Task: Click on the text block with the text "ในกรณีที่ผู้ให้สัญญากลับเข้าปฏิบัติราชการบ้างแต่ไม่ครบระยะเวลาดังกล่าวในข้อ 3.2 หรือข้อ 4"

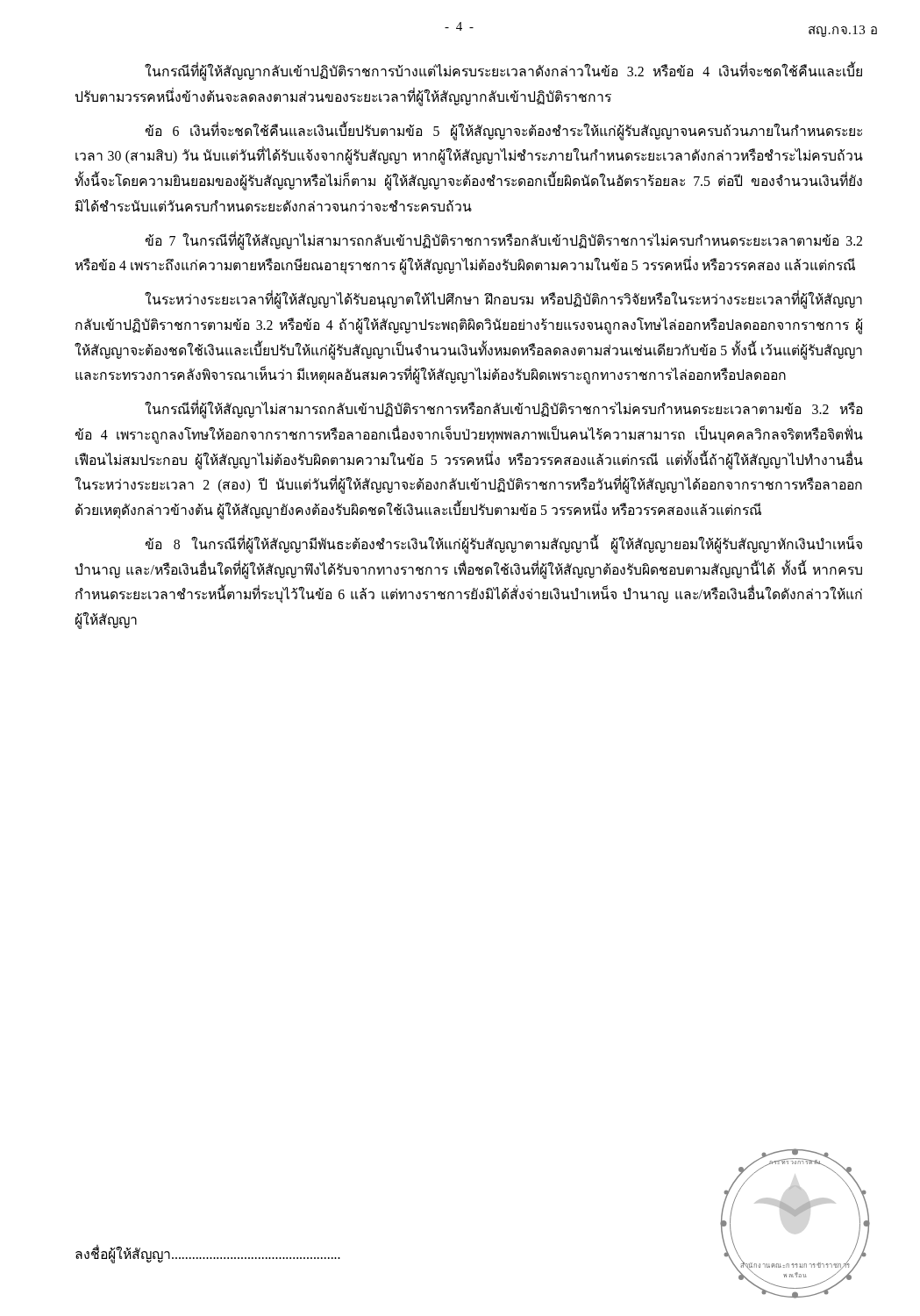Action: pyautogui.click(x=469, y=84)
